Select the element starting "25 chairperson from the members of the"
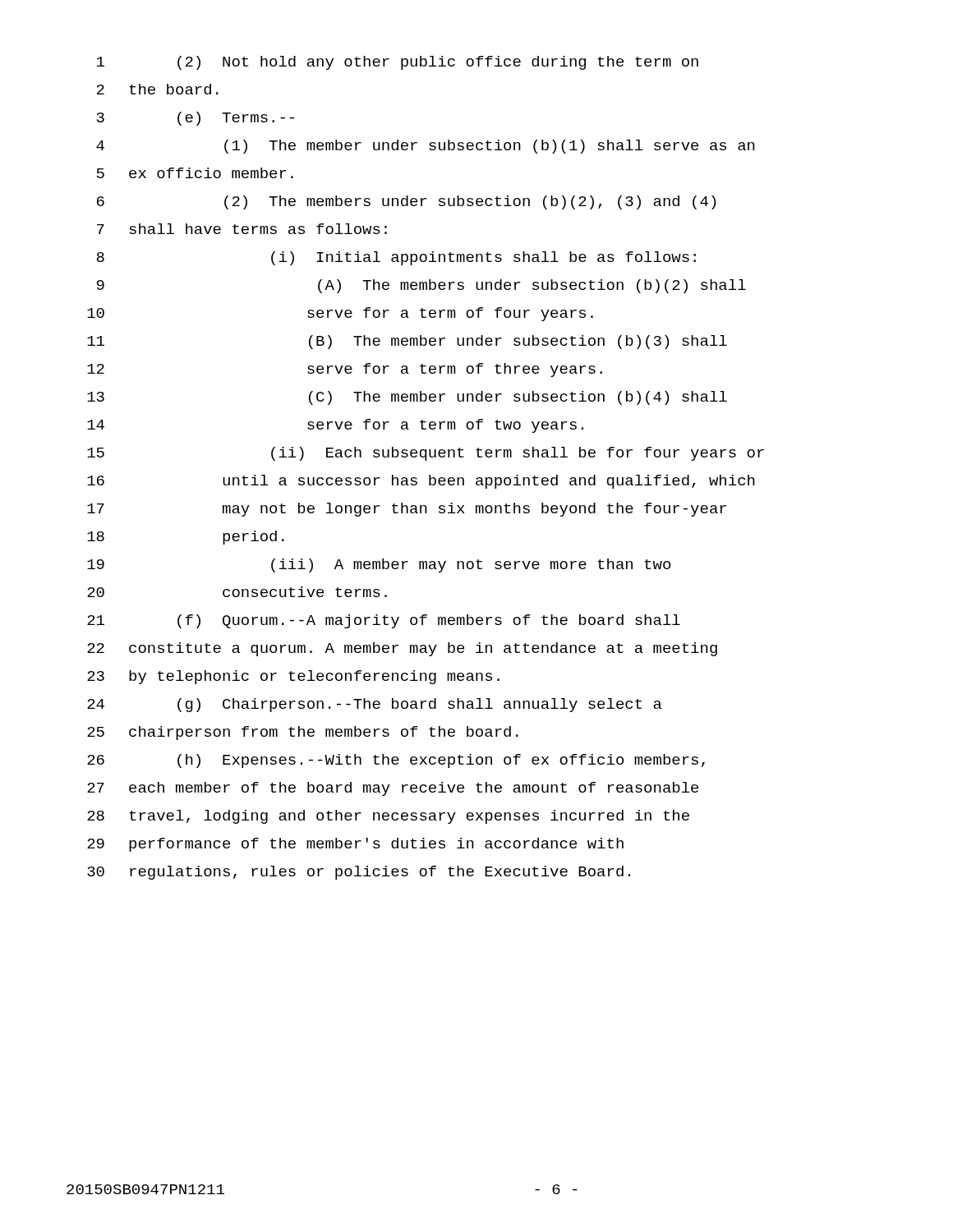The width and height of the screenshot is (953, 1232). [294, 733]
